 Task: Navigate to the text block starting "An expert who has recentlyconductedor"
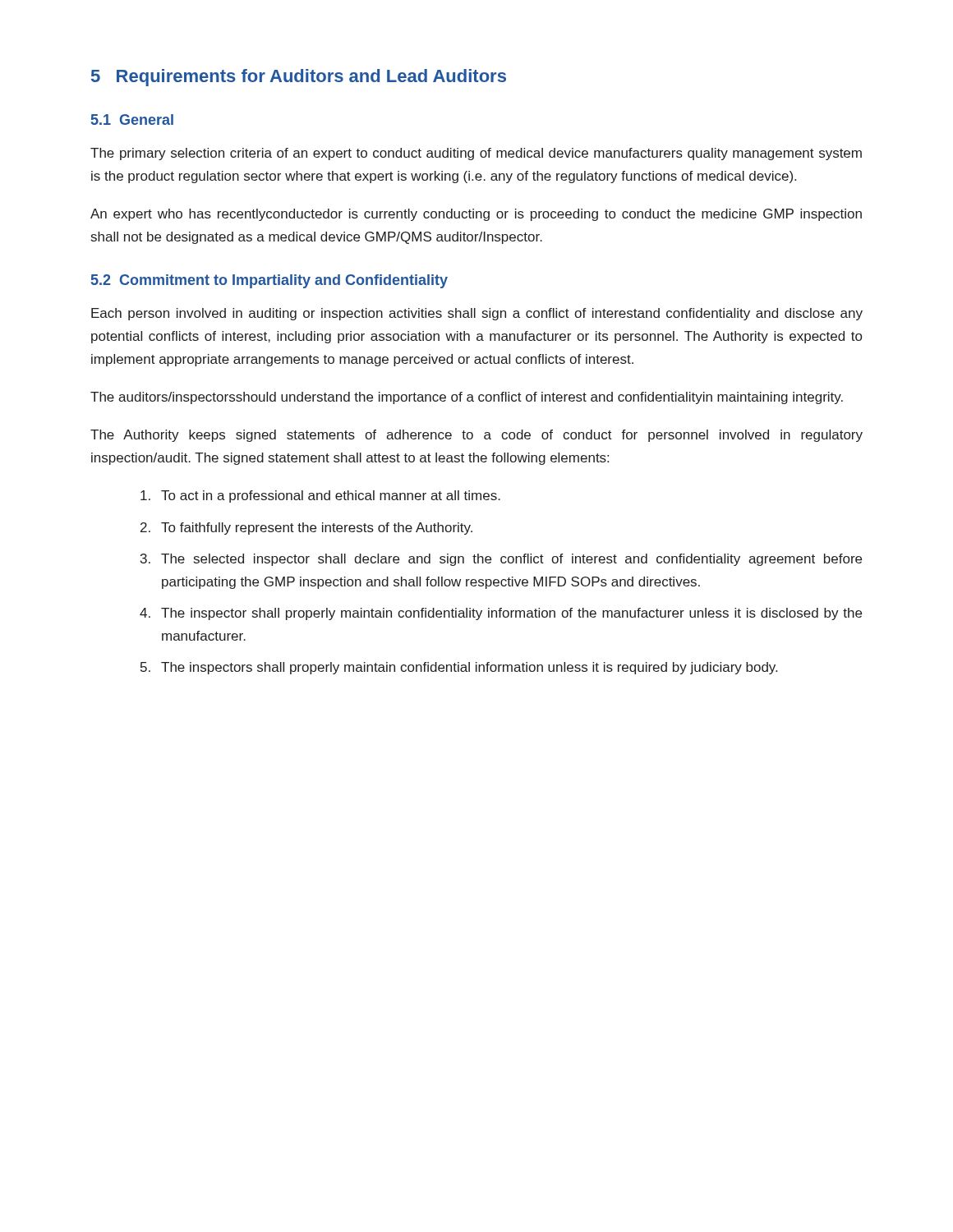(476, 226)
